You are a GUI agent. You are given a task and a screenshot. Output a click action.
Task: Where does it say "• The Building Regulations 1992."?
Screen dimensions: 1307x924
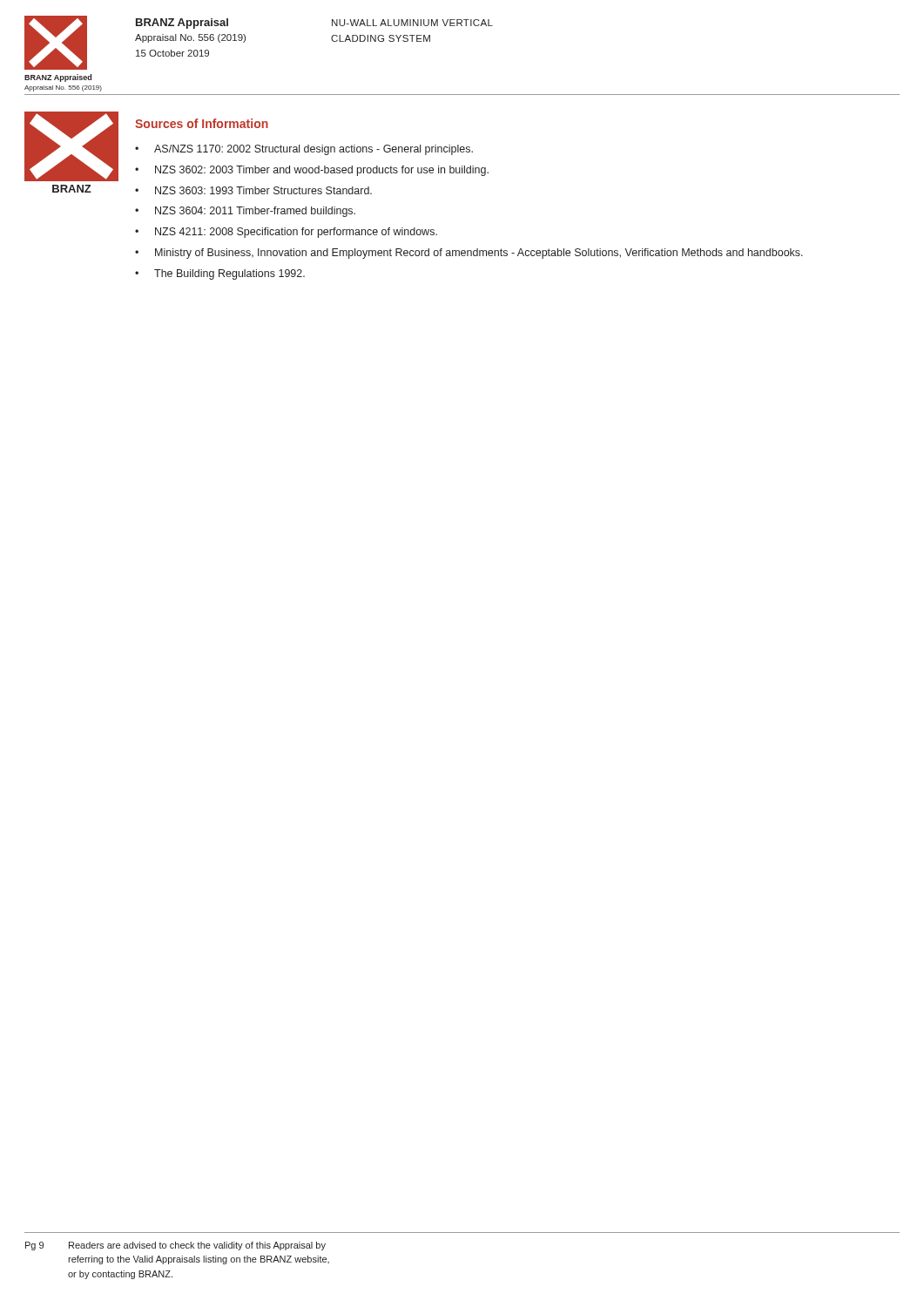point(220,274)
